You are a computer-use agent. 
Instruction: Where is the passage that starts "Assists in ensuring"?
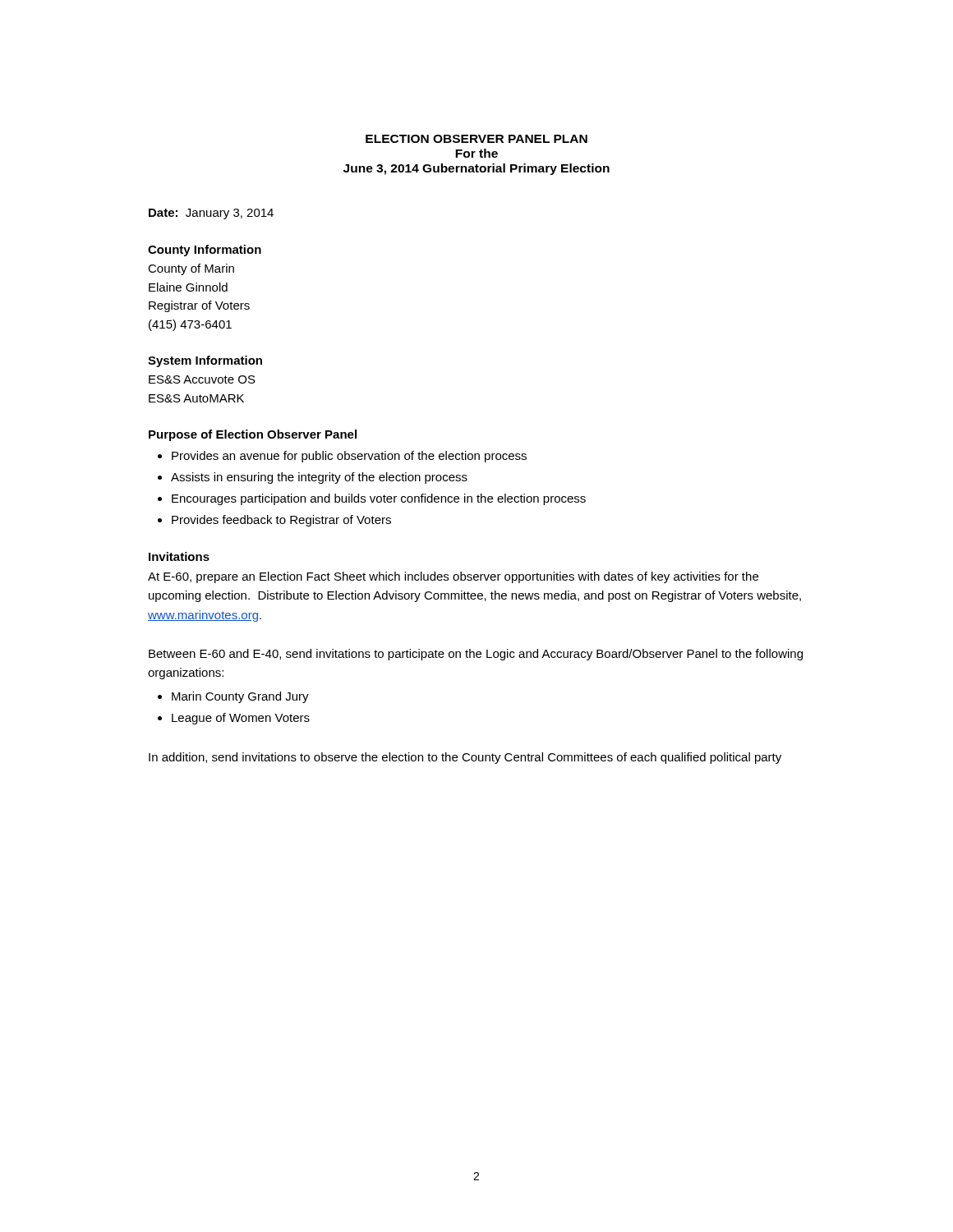(x=319, y=477)
